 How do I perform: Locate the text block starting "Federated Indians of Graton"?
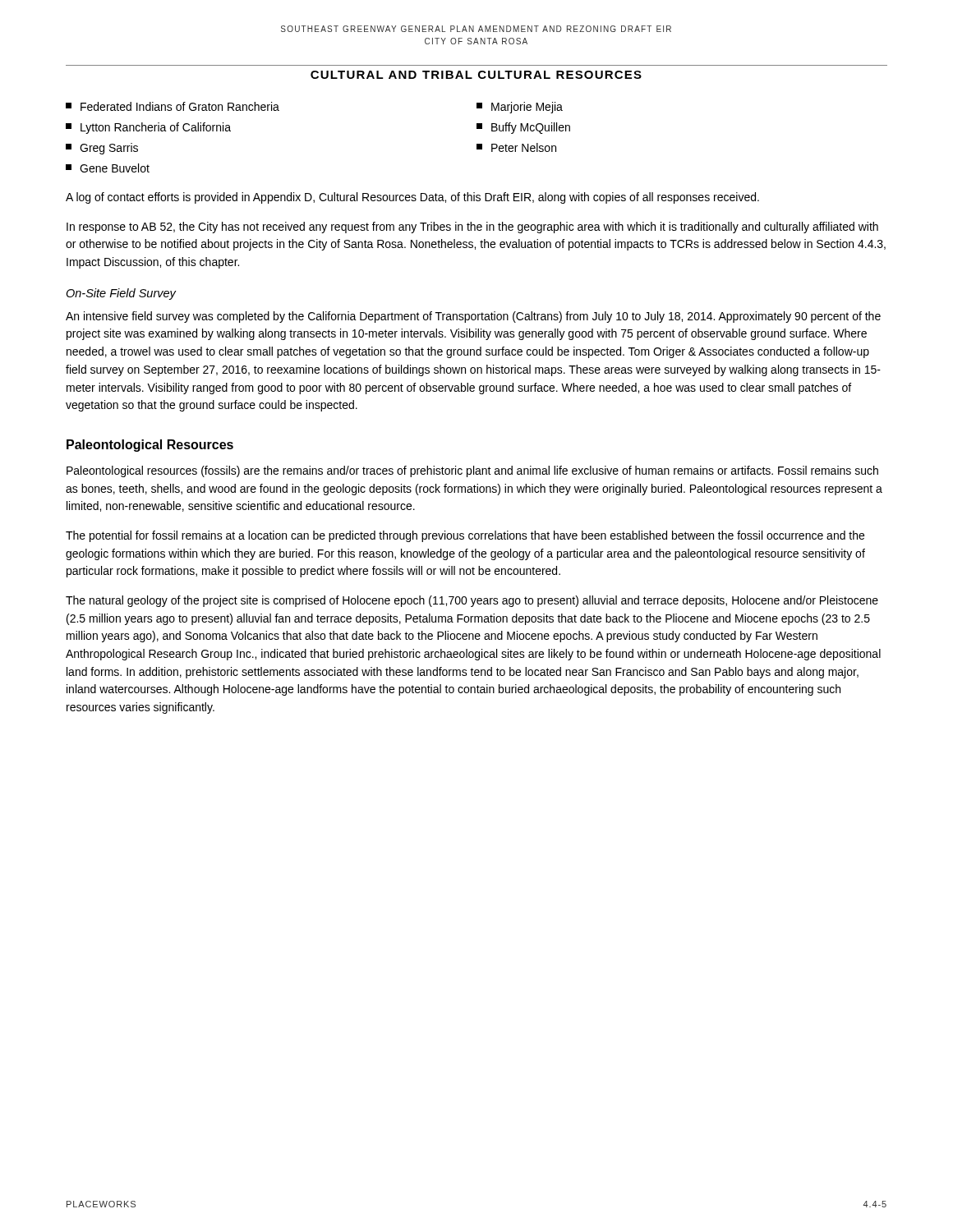172,107
